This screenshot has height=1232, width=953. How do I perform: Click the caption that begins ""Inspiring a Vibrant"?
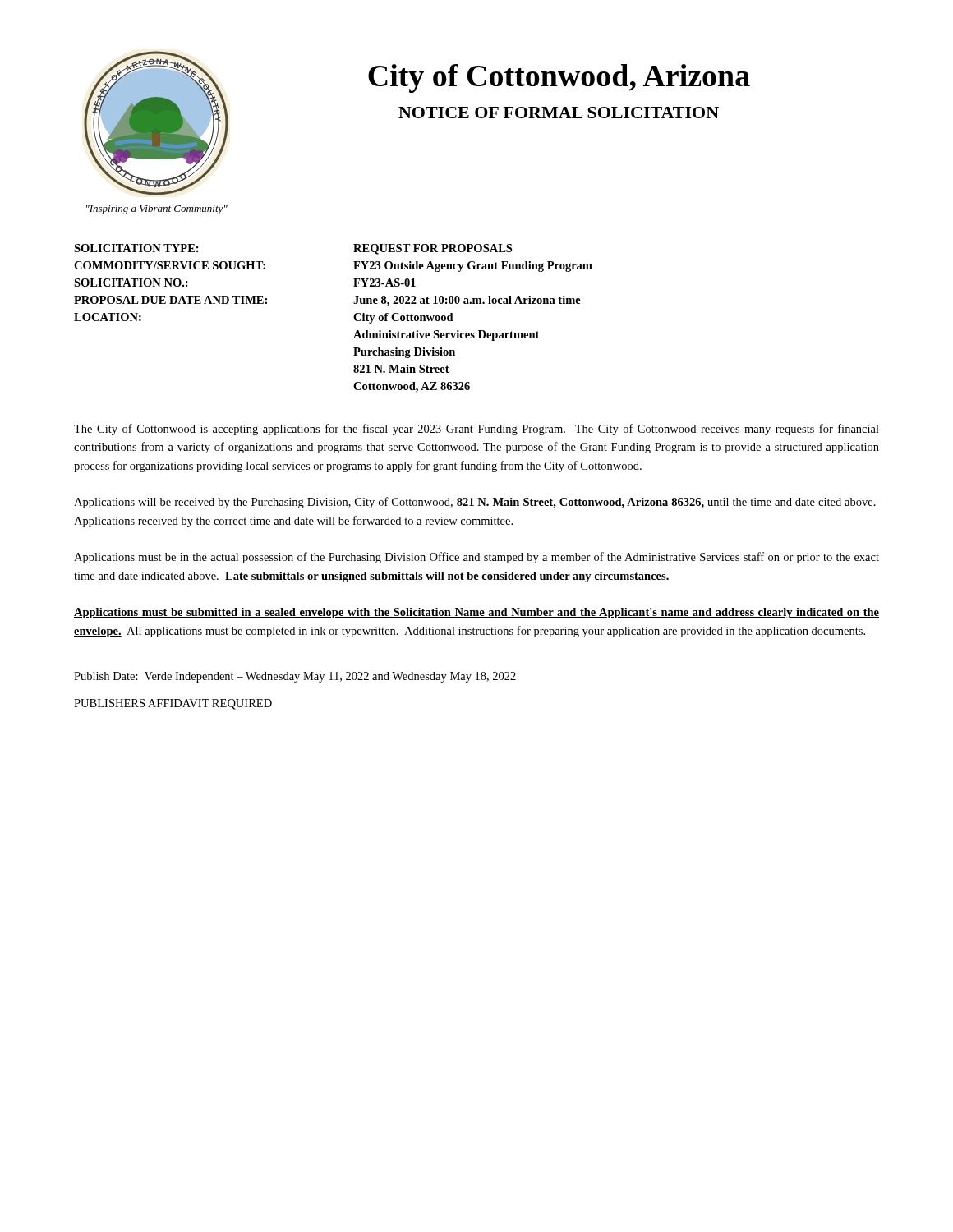[x=156, y=208]
